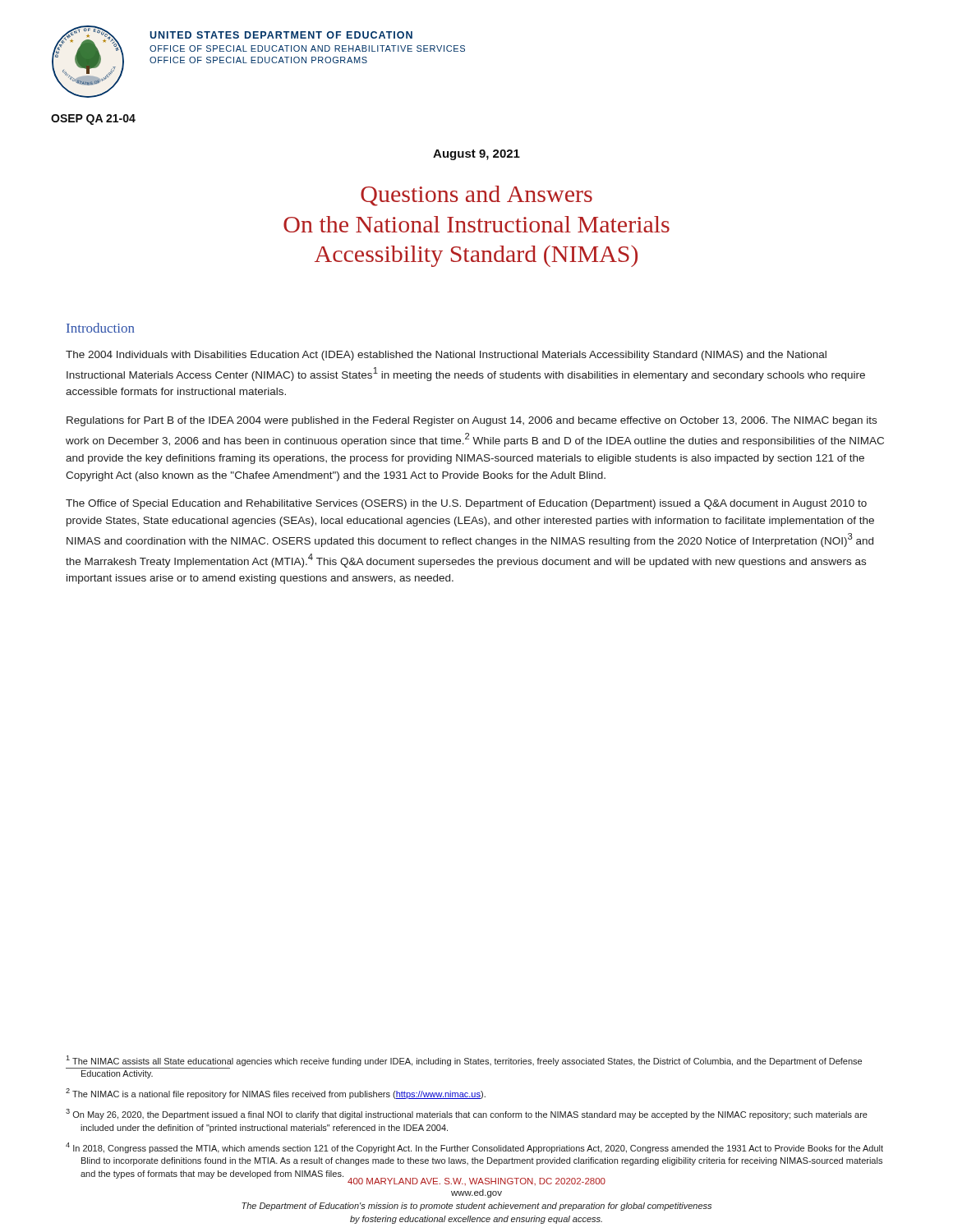Screen dimensions: 1232x953
Task: Point to the text starting "1 The NIMAC"
Action: pos(464,1066)
